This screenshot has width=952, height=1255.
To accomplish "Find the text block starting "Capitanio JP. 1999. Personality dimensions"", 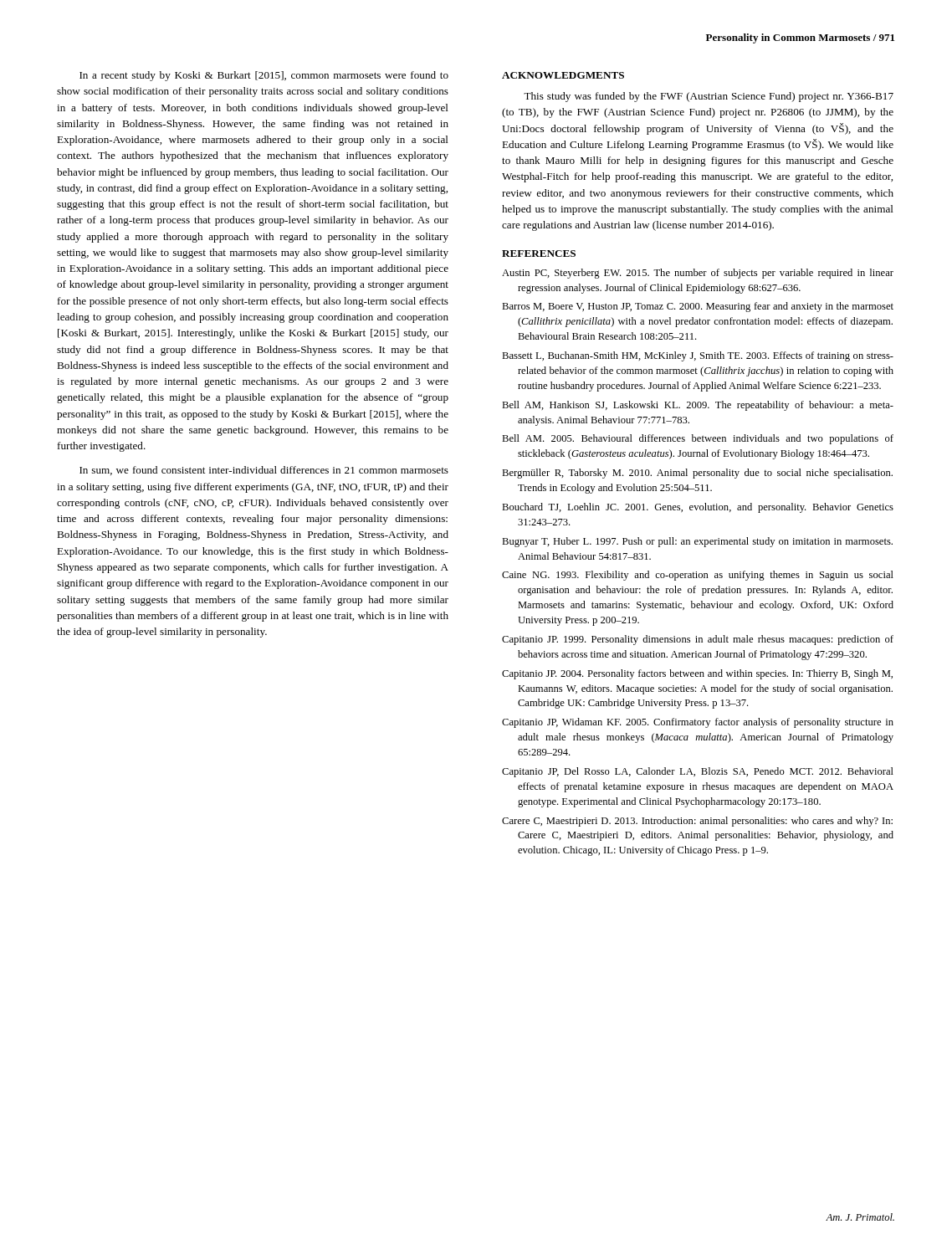I will [x=698, y=647].
